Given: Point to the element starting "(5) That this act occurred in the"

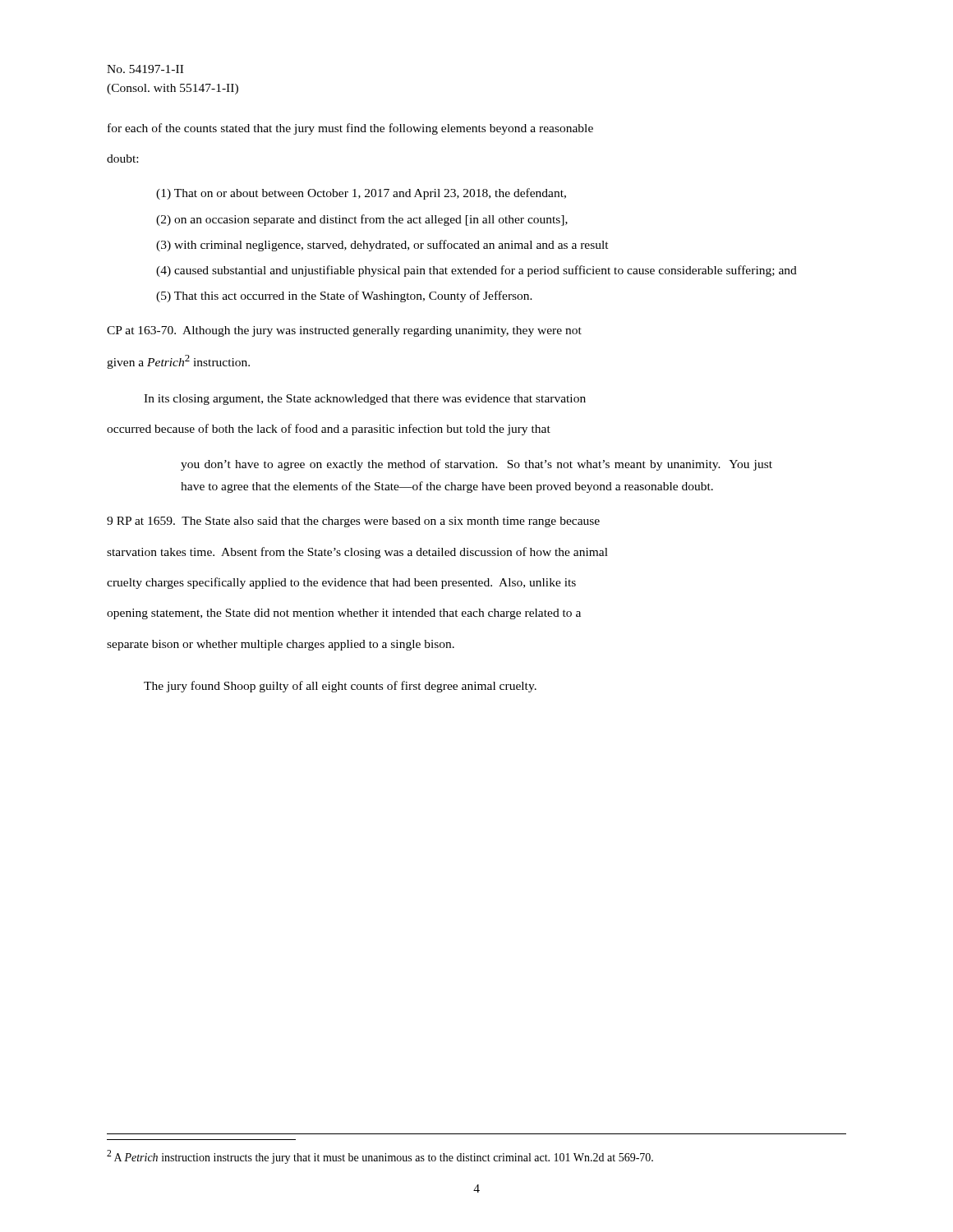Looking at the screenshot, I should [x=344, y=295].
